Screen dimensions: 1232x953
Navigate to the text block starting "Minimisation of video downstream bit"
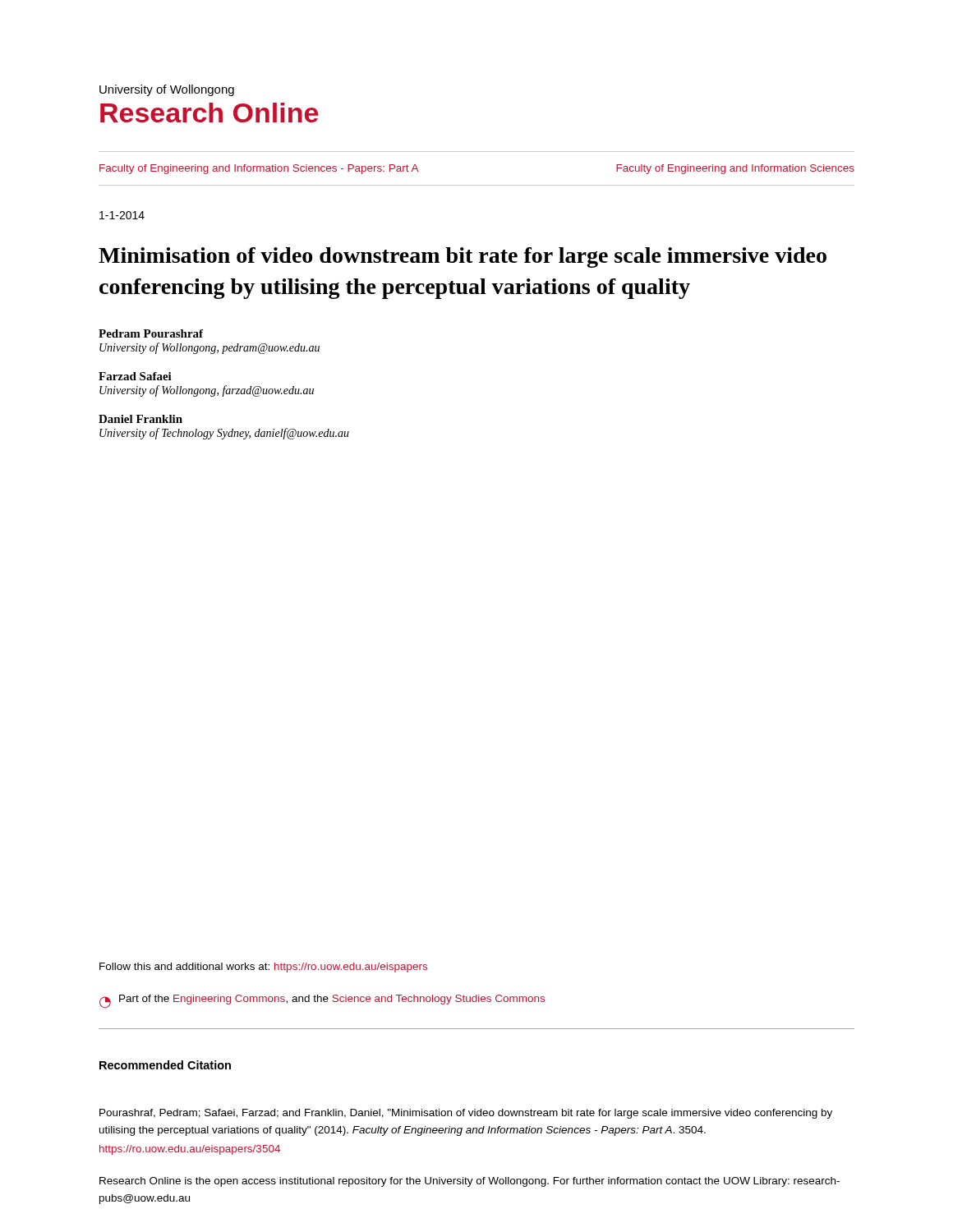tap(463, 270)
